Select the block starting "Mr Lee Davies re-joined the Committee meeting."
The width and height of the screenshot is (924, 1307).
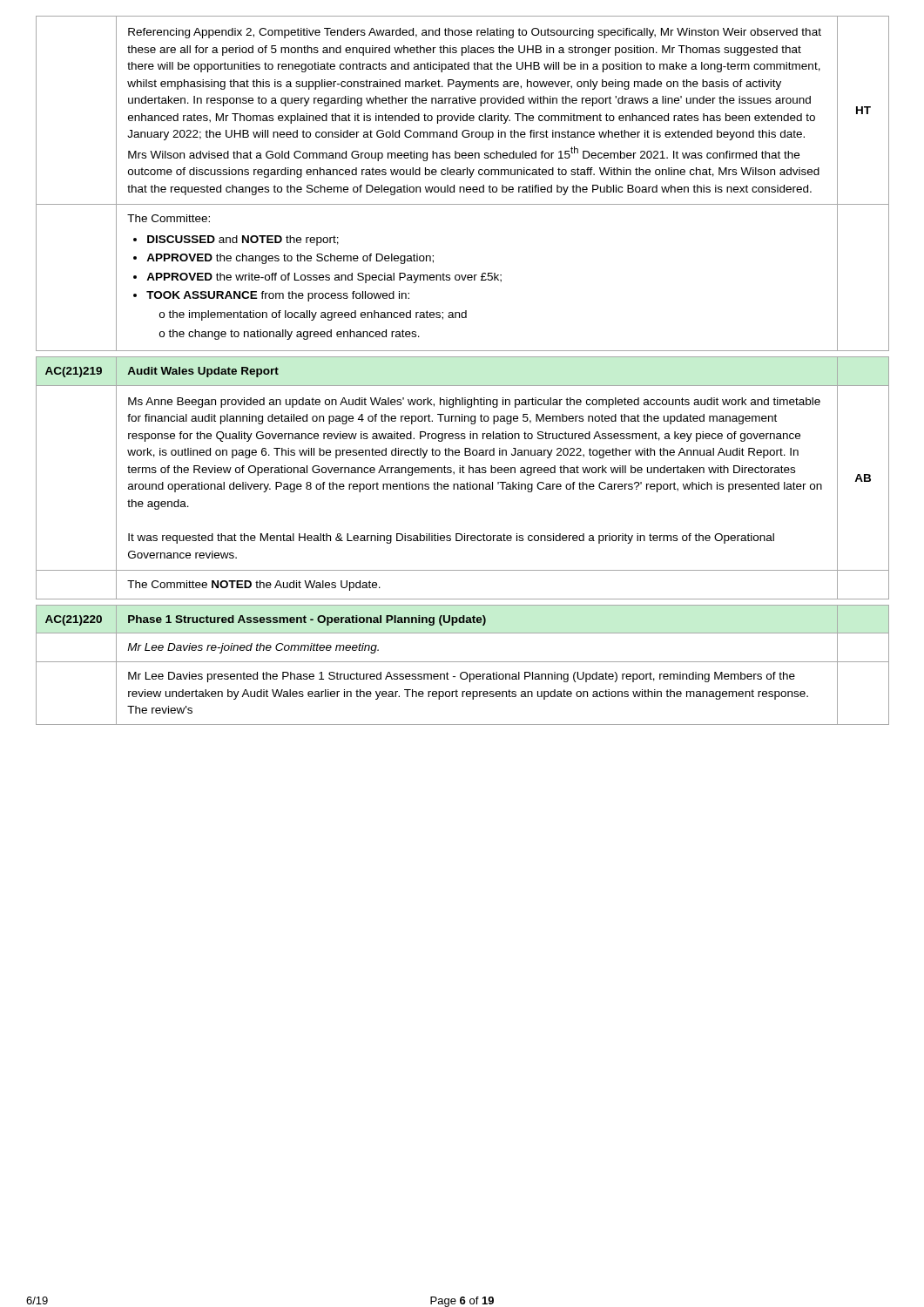[462, 648]
